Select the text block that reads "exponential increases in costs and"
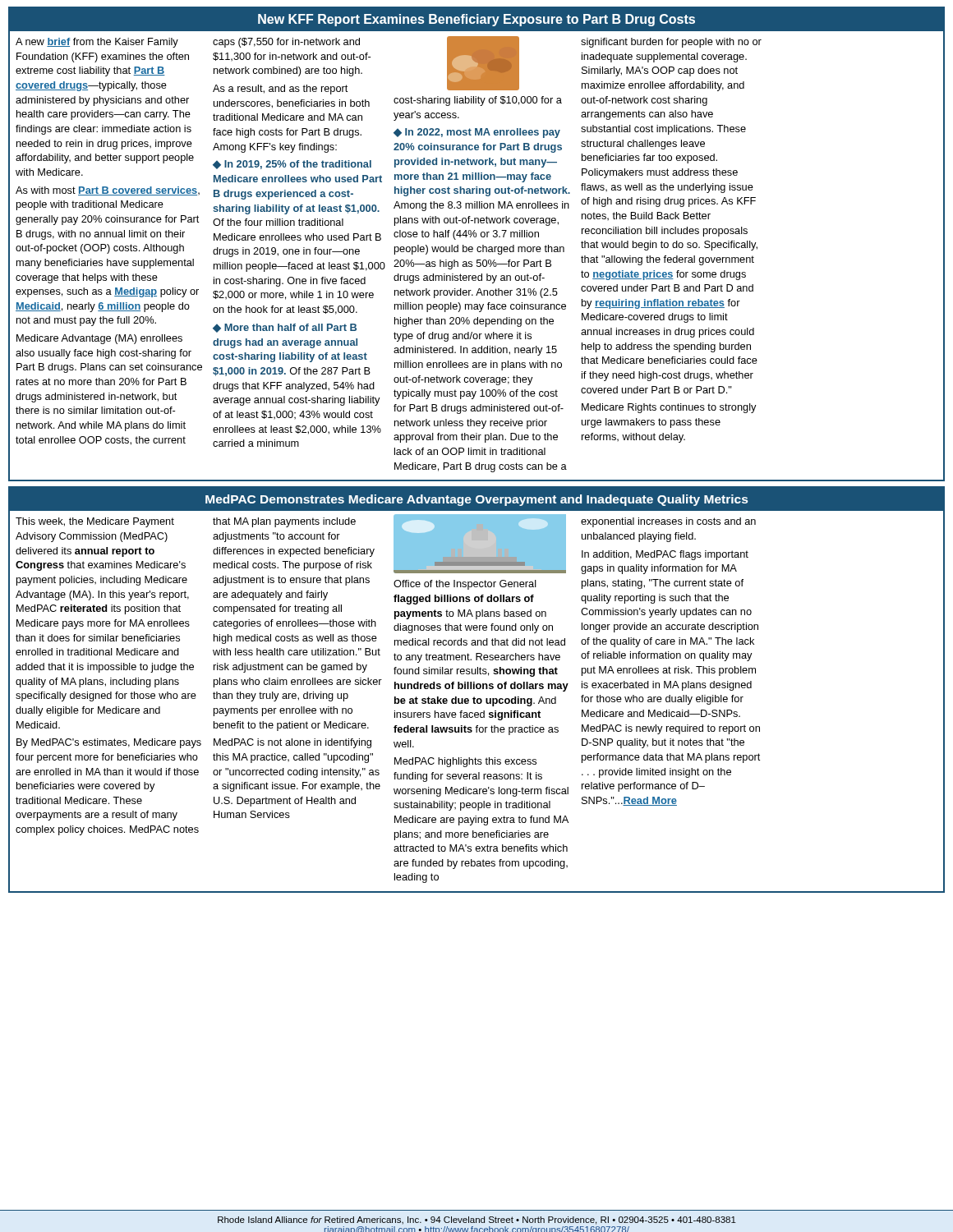The height and width of the screenshot is (1232, 953). click(671, 661)
